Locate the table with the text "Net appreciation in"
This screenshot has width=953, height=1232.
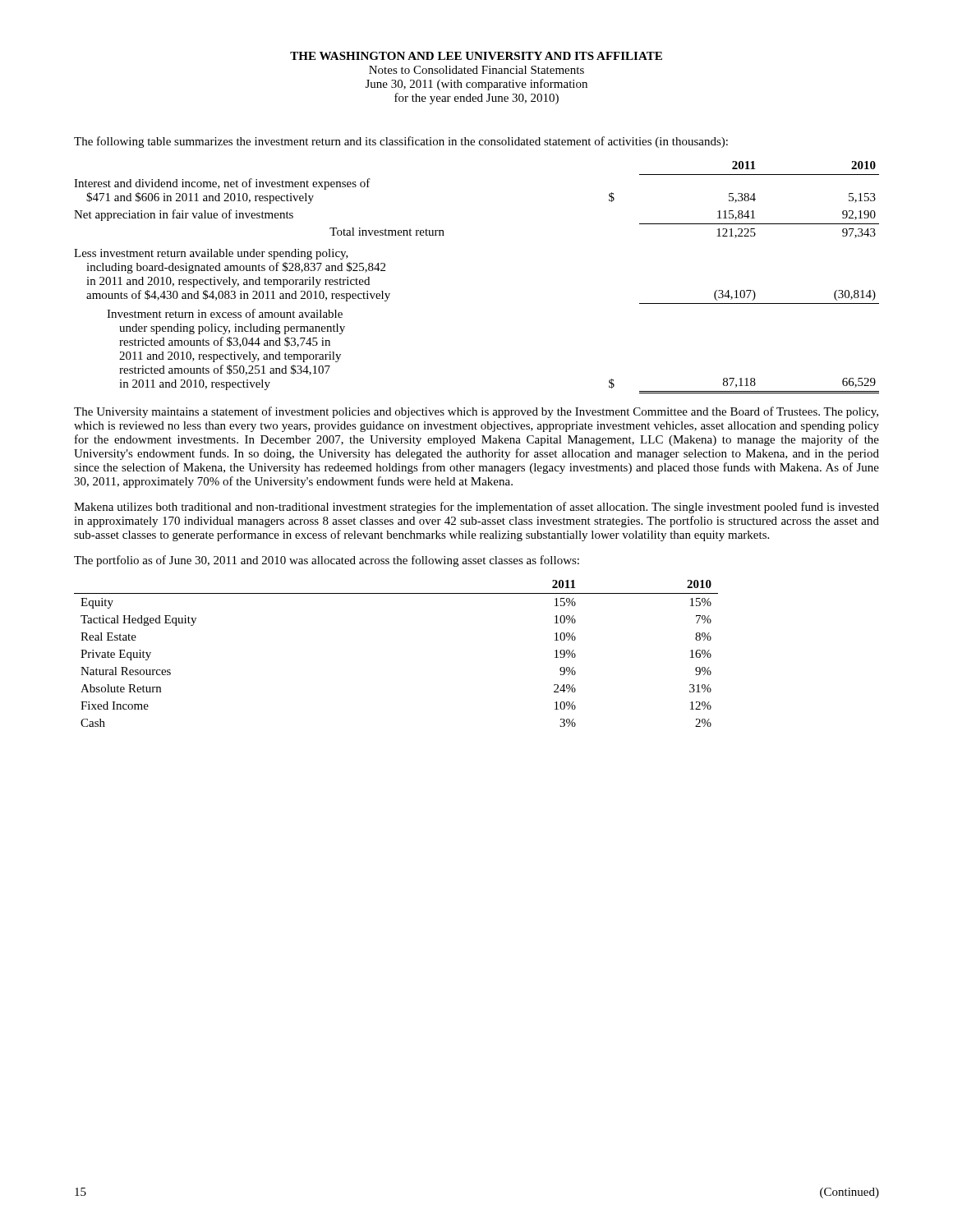476,275
